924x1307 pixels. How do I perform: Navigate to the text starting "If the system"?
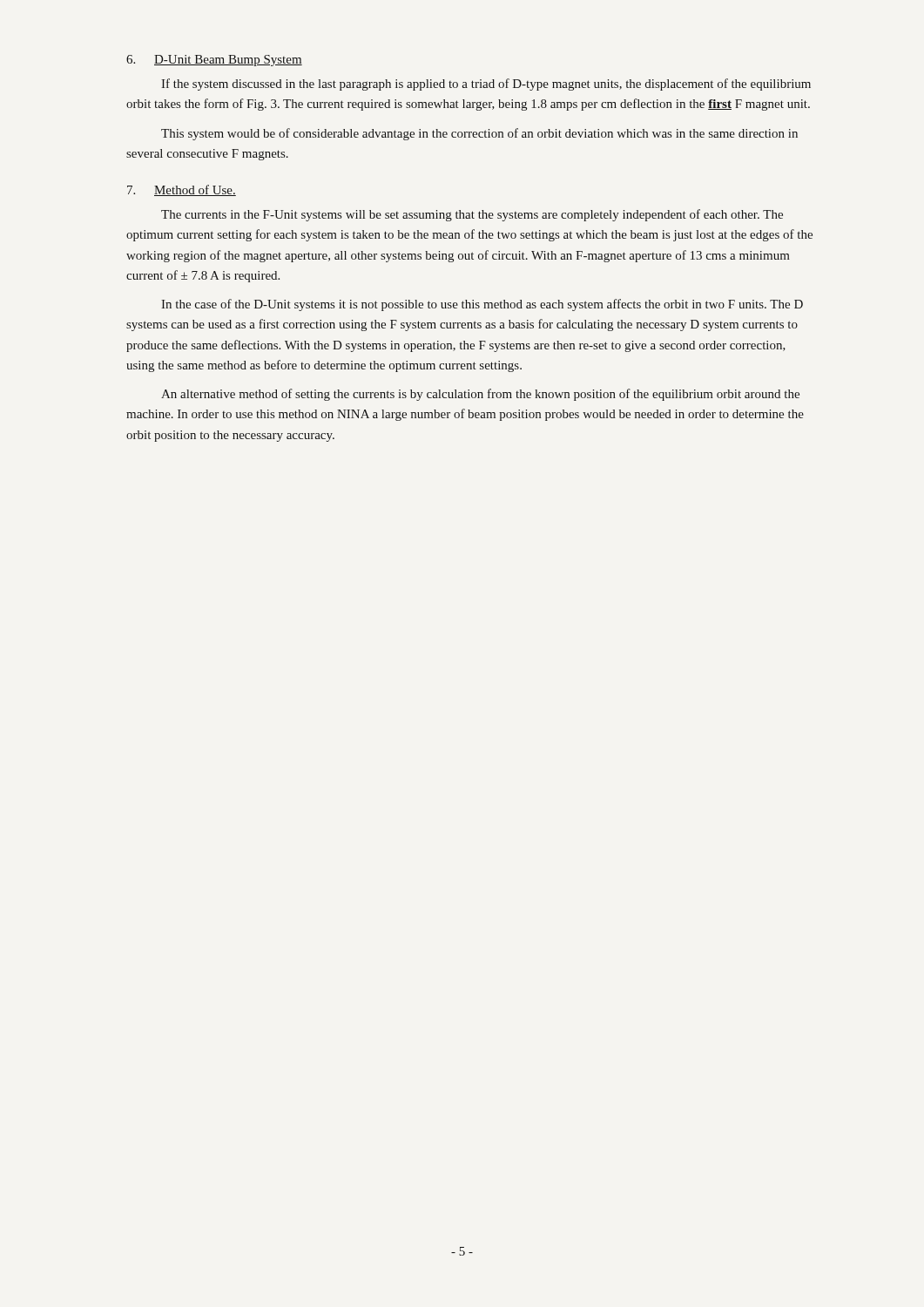click(x=470, y=94)
